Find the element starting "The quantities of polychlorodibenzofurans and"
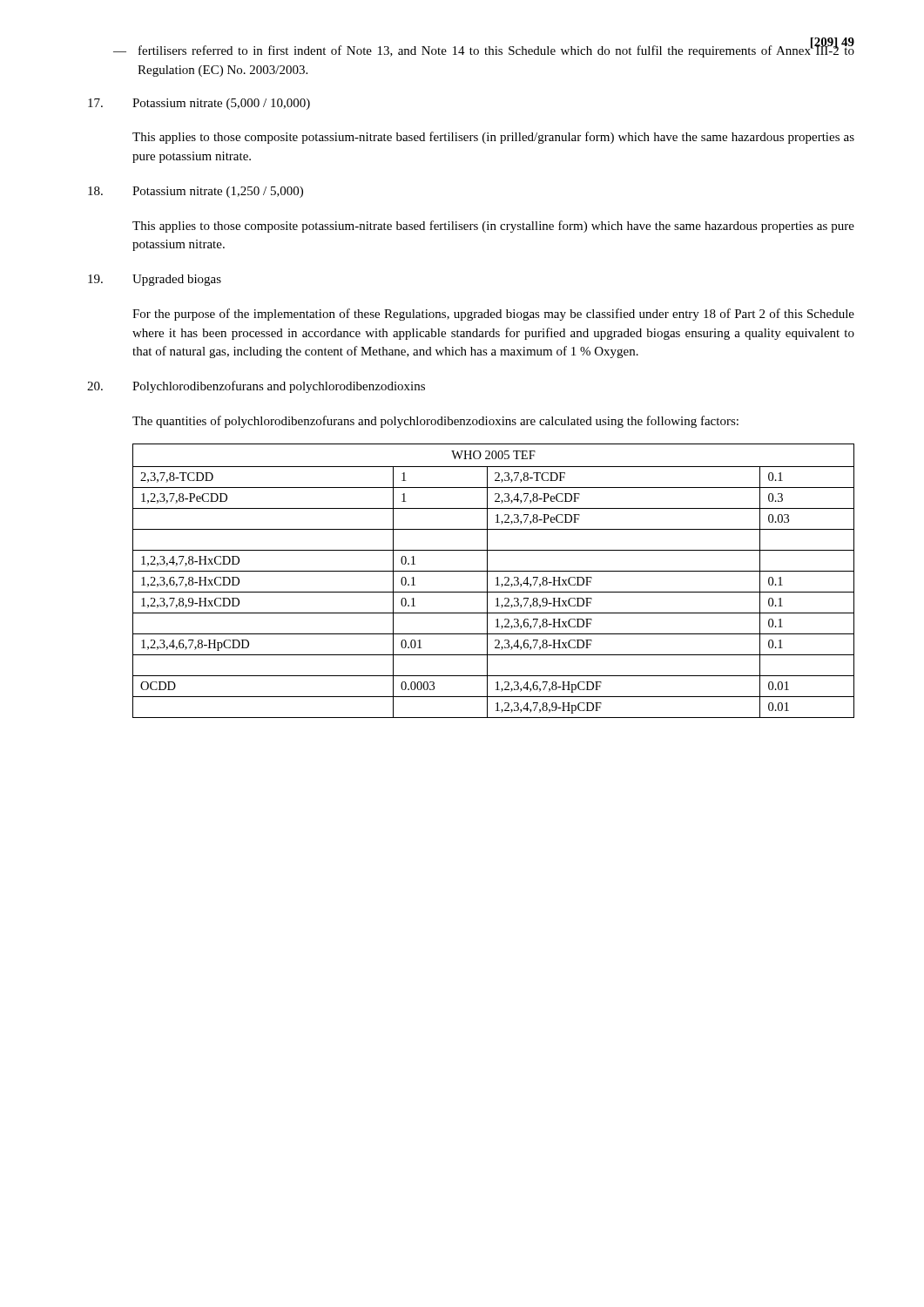This screenshot has width=924, height=1307. pos(436,421)
